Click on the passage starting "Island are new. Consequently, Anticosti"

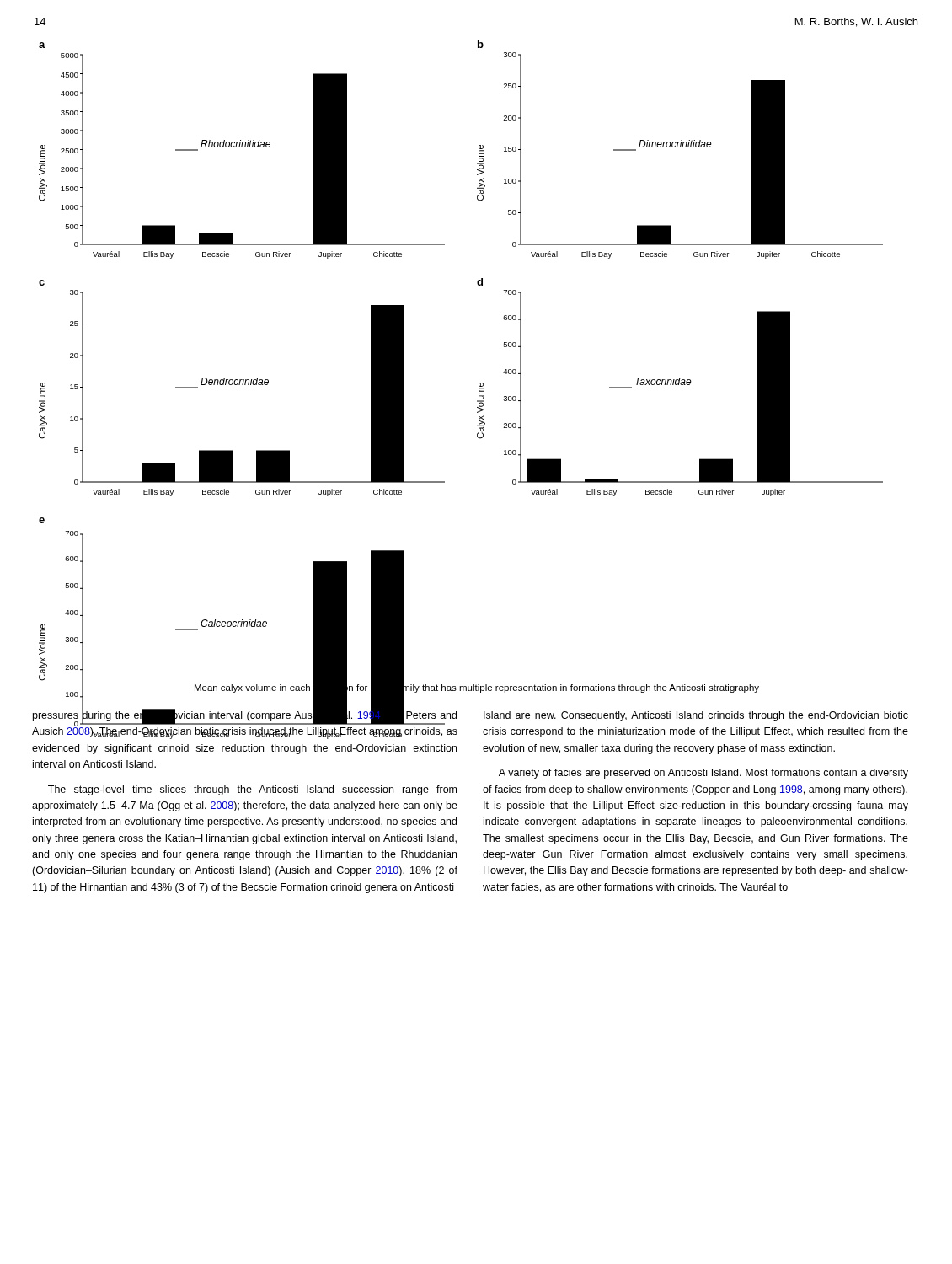pyautogui.click(x=695, y=802)
